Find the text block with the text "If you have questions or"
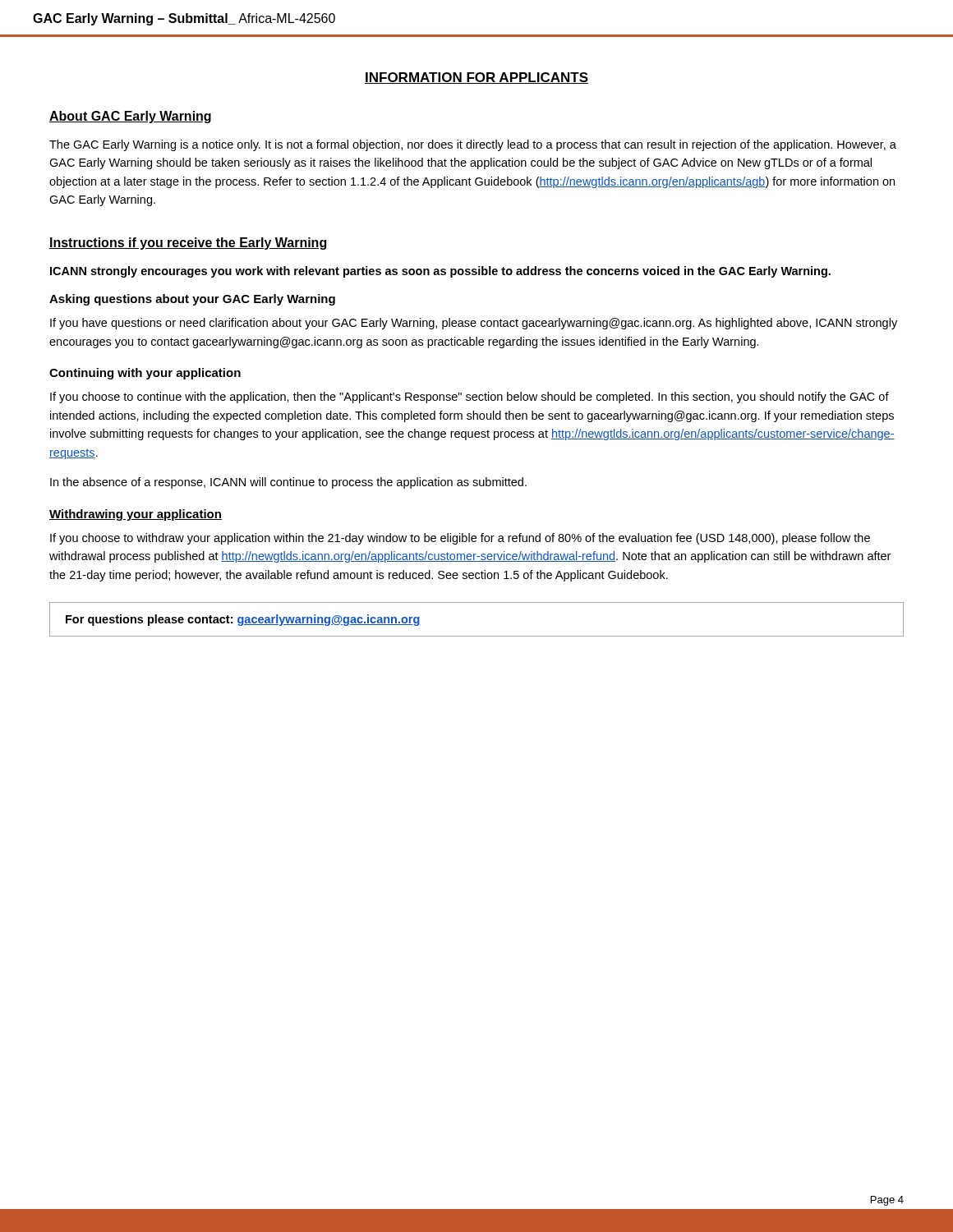Image resolution: width=953 pixels, height=1232 pixels. pyautogui.click(x=473, y=332)
